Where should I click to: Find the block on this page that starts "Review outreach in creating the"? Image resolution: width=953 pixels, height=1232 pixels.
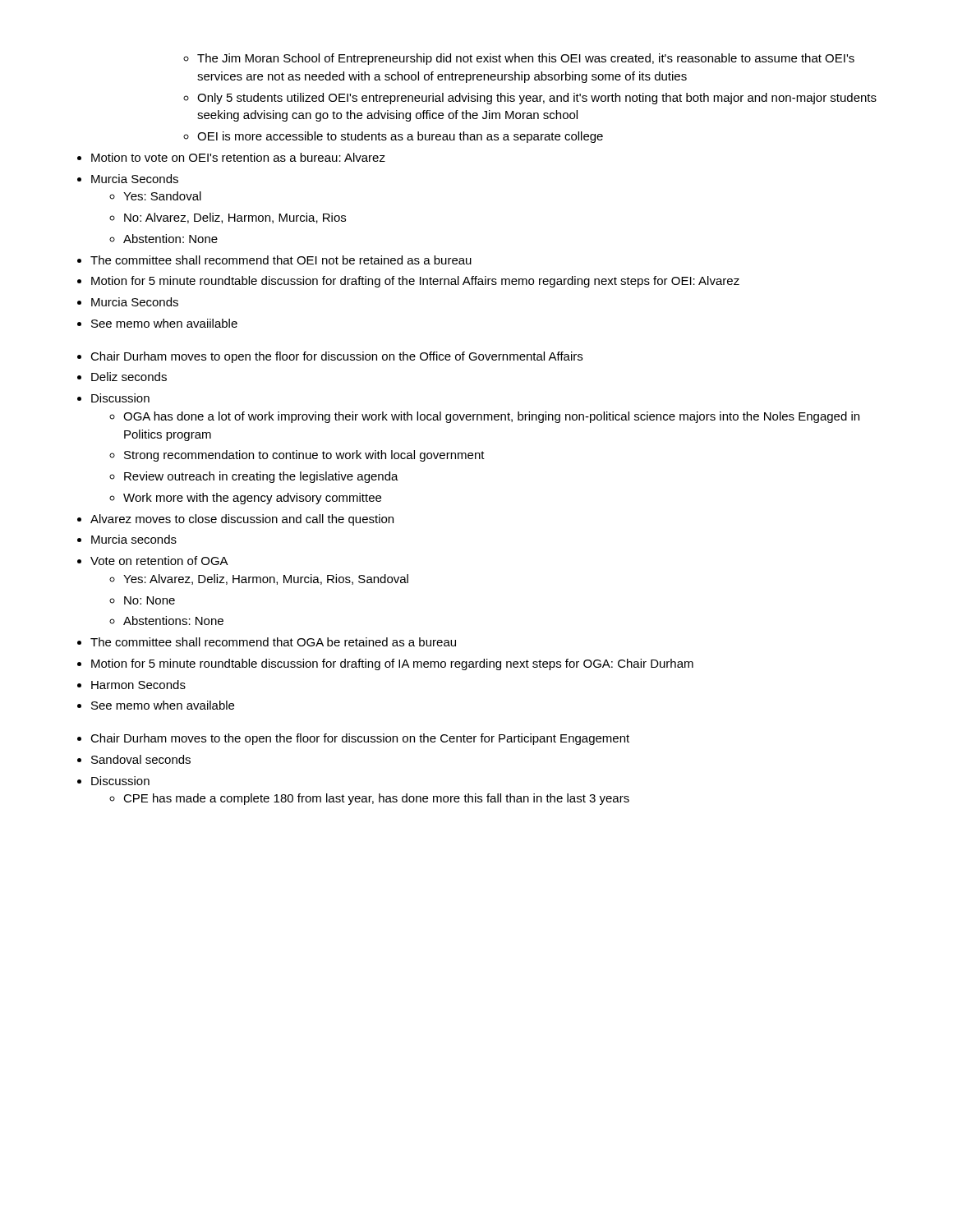point(261,476)
